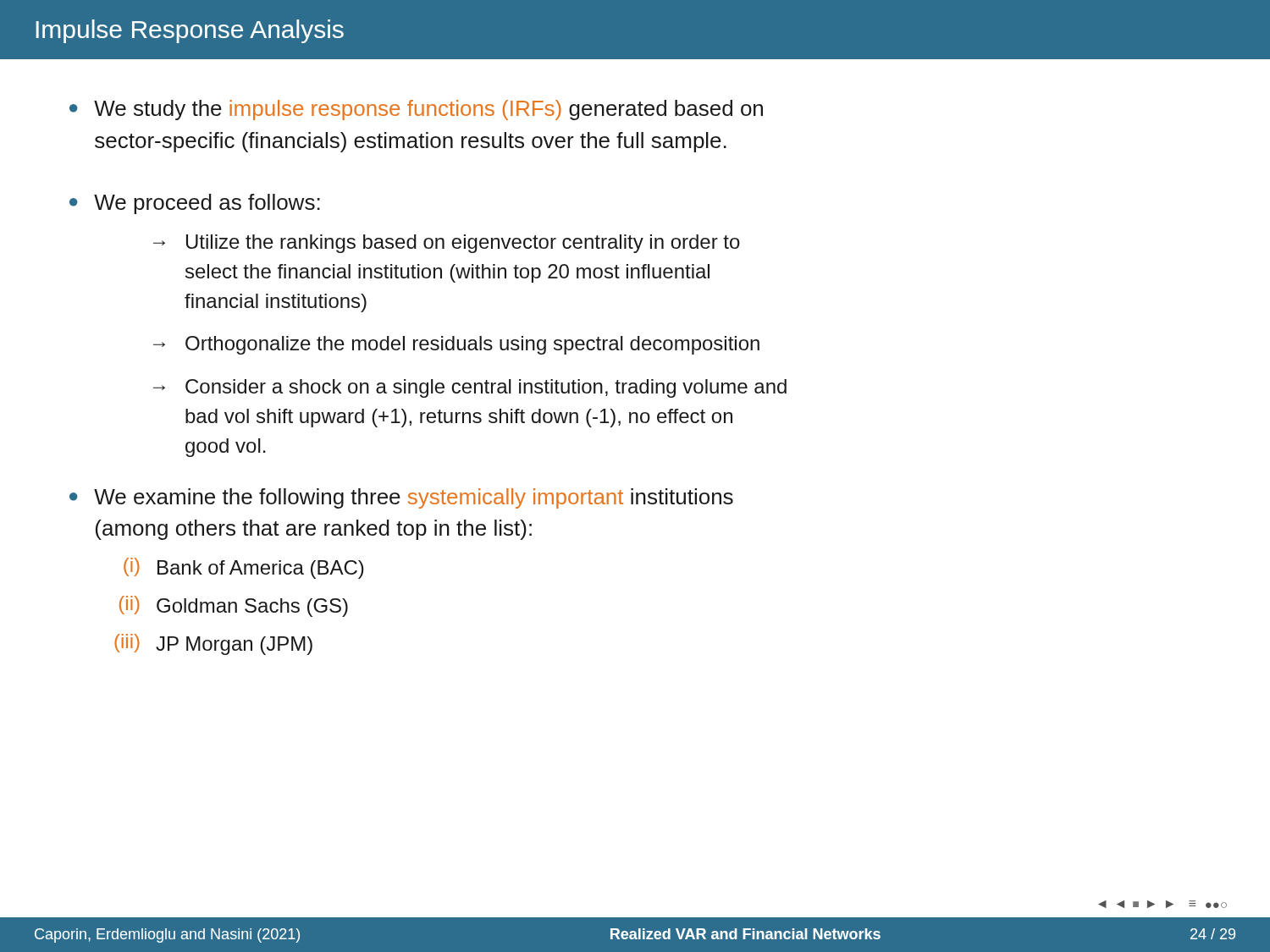Click the passage that begins "● We study the impulse response functions (IRFs)"
This screenshot has height=952, width=1270.
tap(416, 125)
